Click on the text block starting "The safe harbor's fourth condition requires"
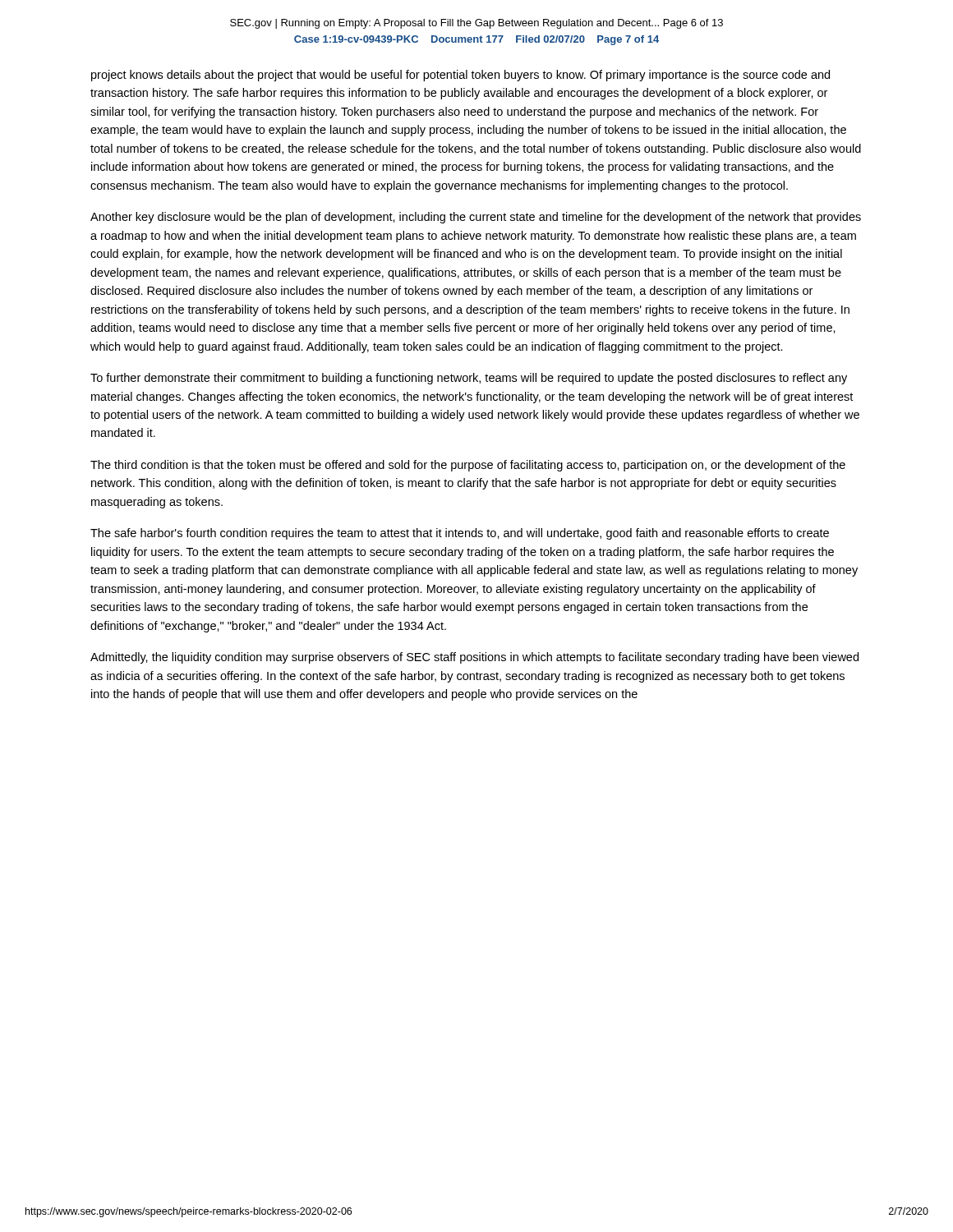Viewport: 953px width, 1232px height. [474, 579]
